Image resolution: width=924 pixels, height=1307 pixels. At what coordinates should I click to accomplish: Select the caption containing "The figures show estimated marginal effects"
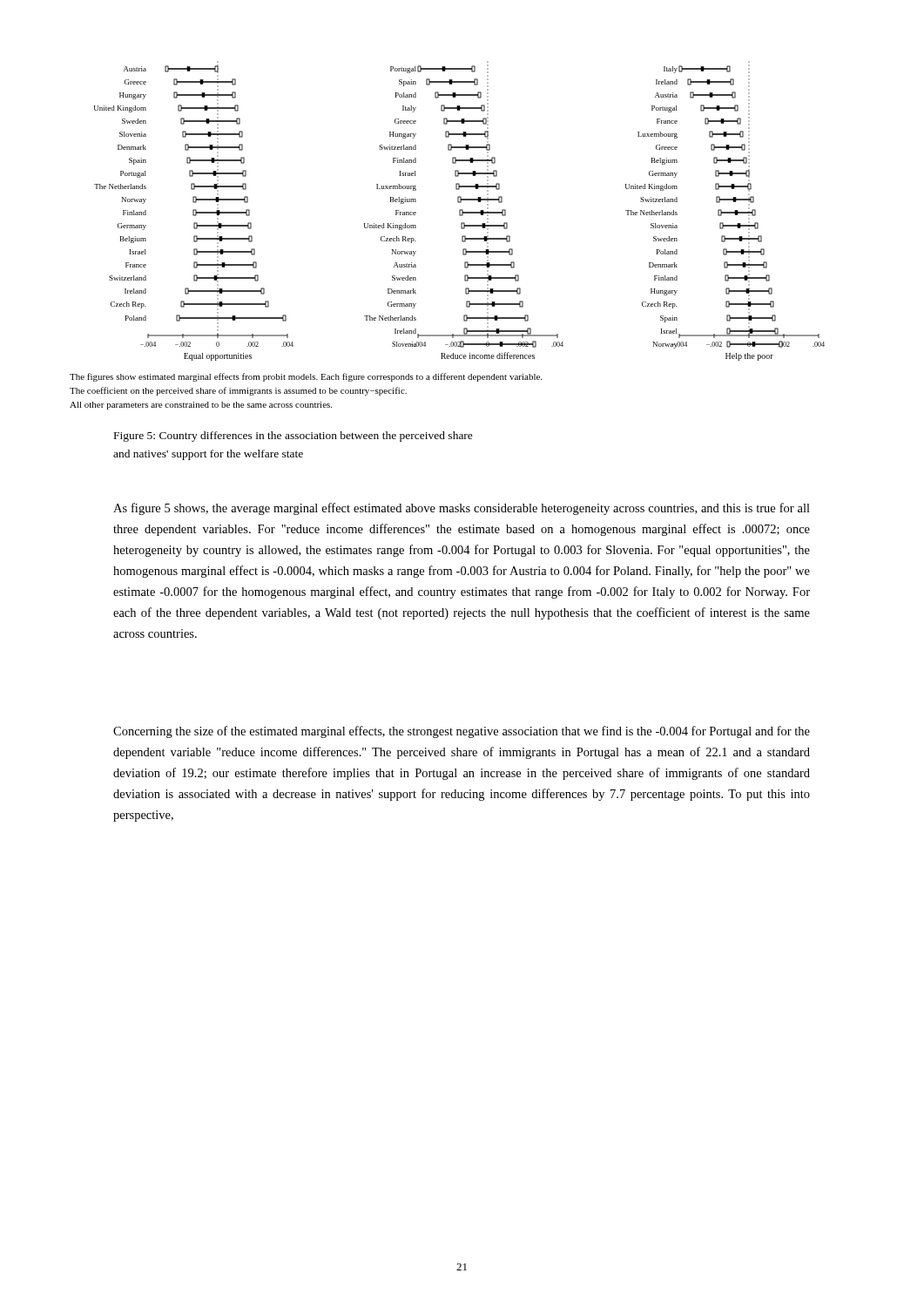point(306,390)
